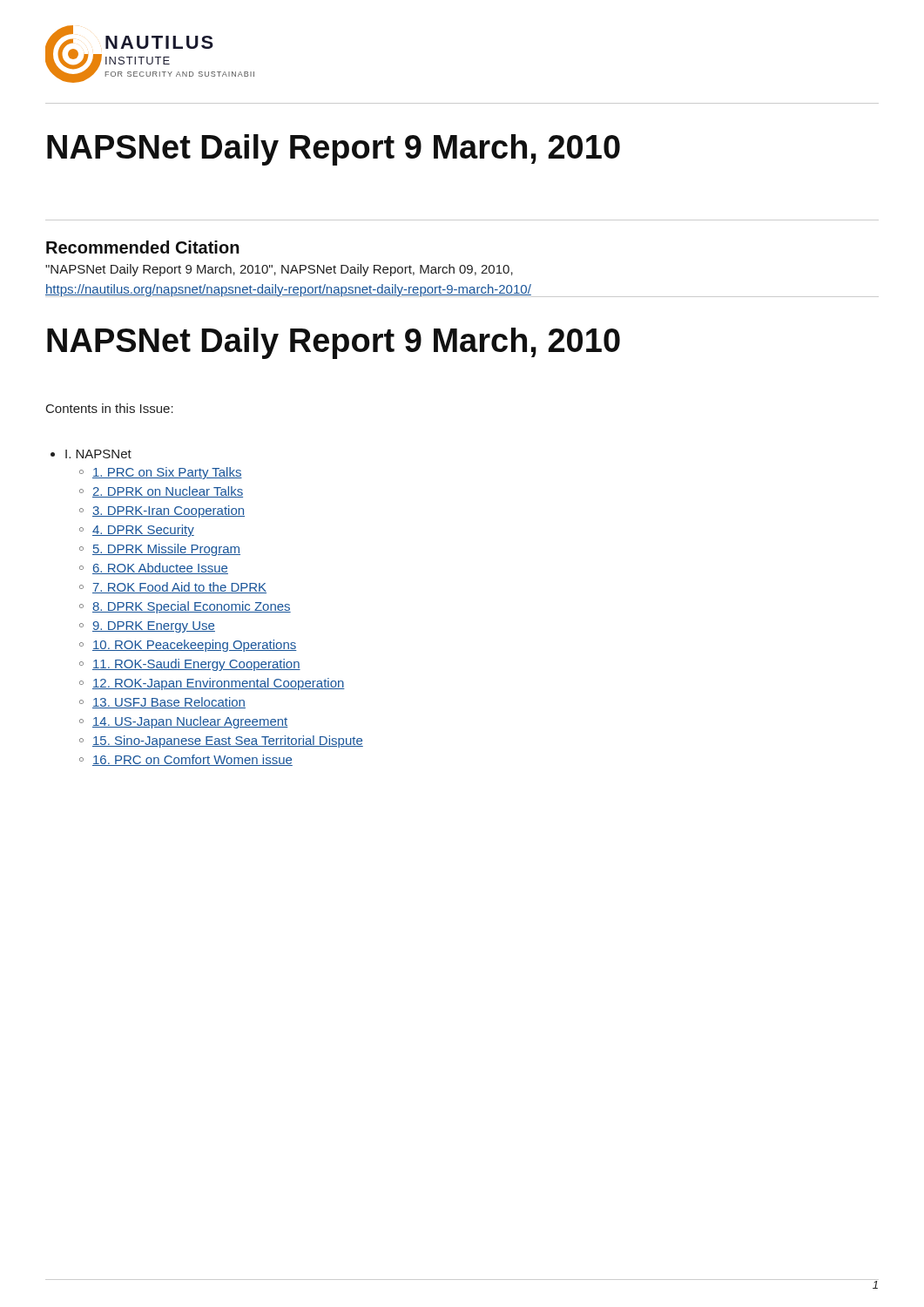Find the block on this page that starts "Contents in this"
This screenshot has height=1307, width=924.
tap(110, 408)
